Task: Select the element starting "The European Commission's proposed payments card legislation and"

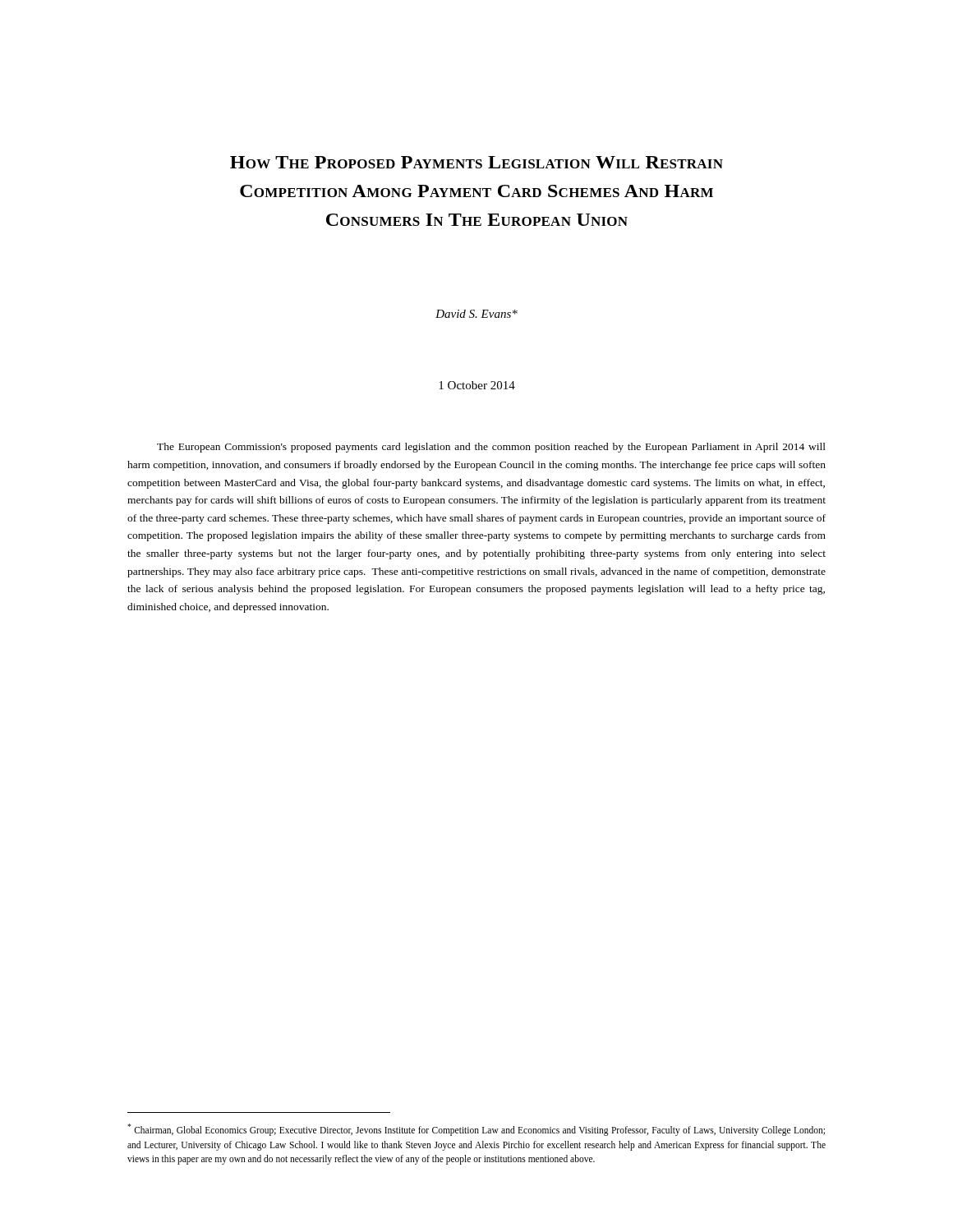Action: point(476,527)
